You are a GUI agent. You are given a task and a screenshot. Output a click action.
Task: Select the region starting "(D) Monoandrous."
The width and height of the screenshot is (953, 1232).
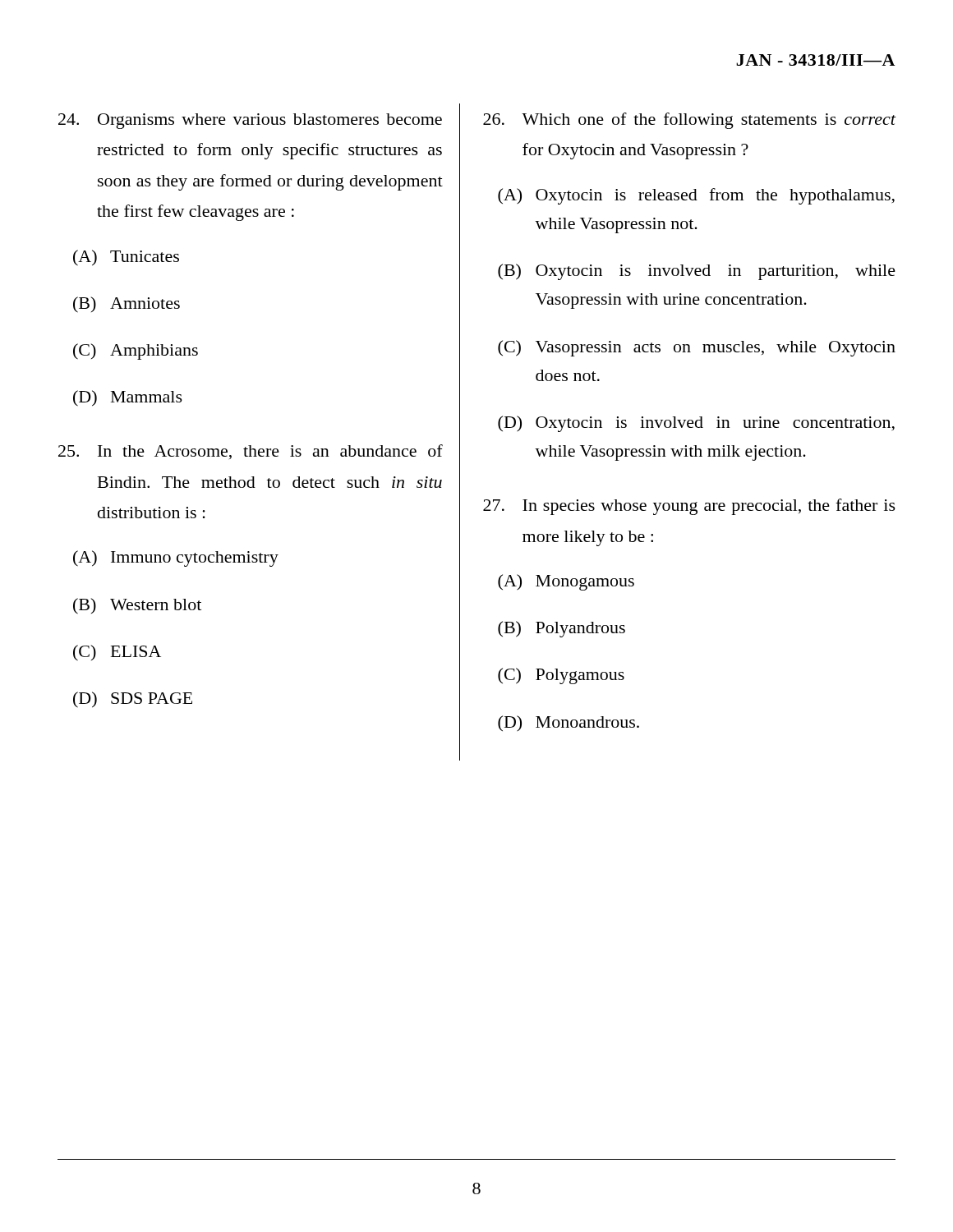569,724
